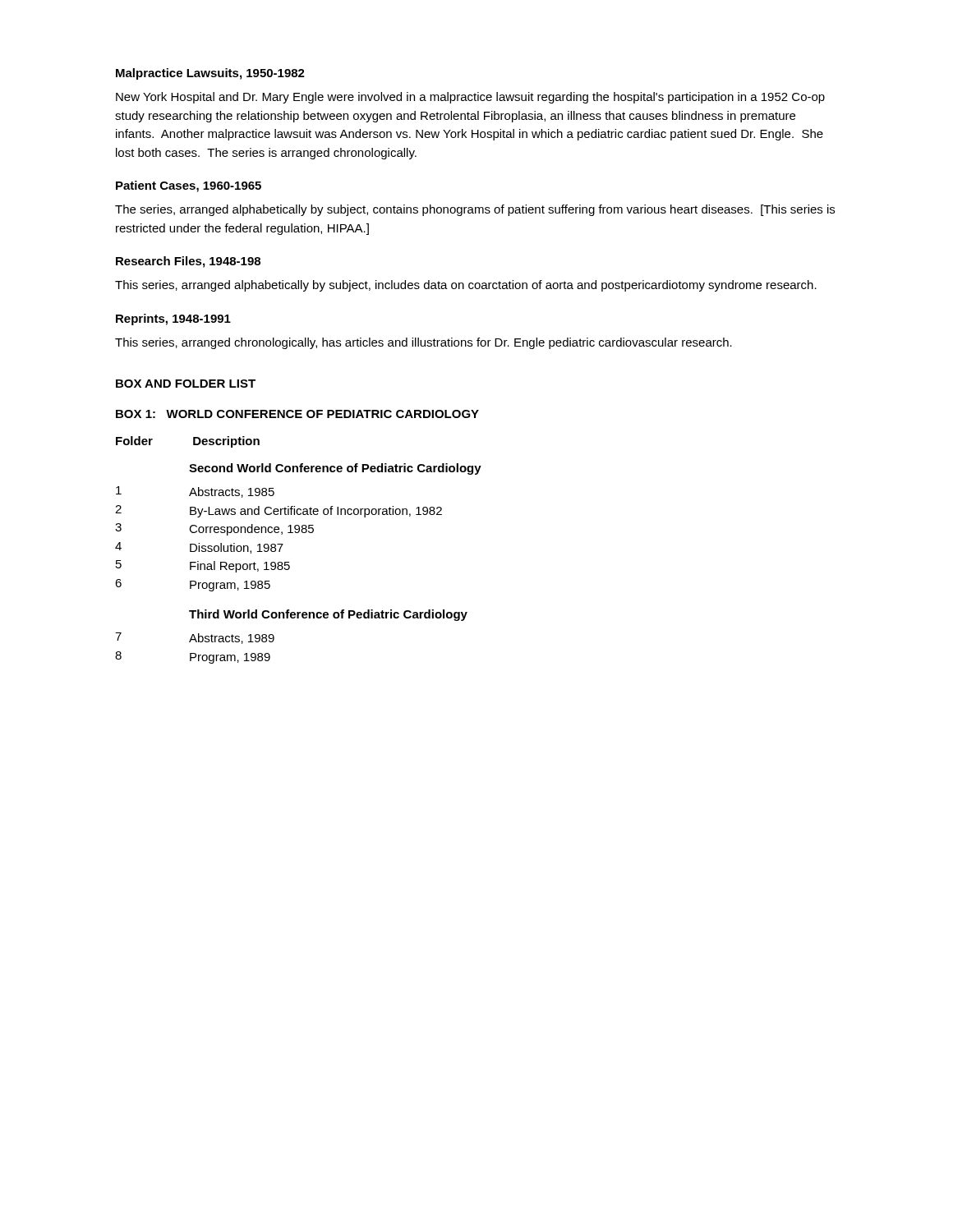This screenshot has height=1232, width=953.
Task: Click on the text block with the text "This series, arranged alphabetically by subject, includes data"
Action: (x=466, y=285)
